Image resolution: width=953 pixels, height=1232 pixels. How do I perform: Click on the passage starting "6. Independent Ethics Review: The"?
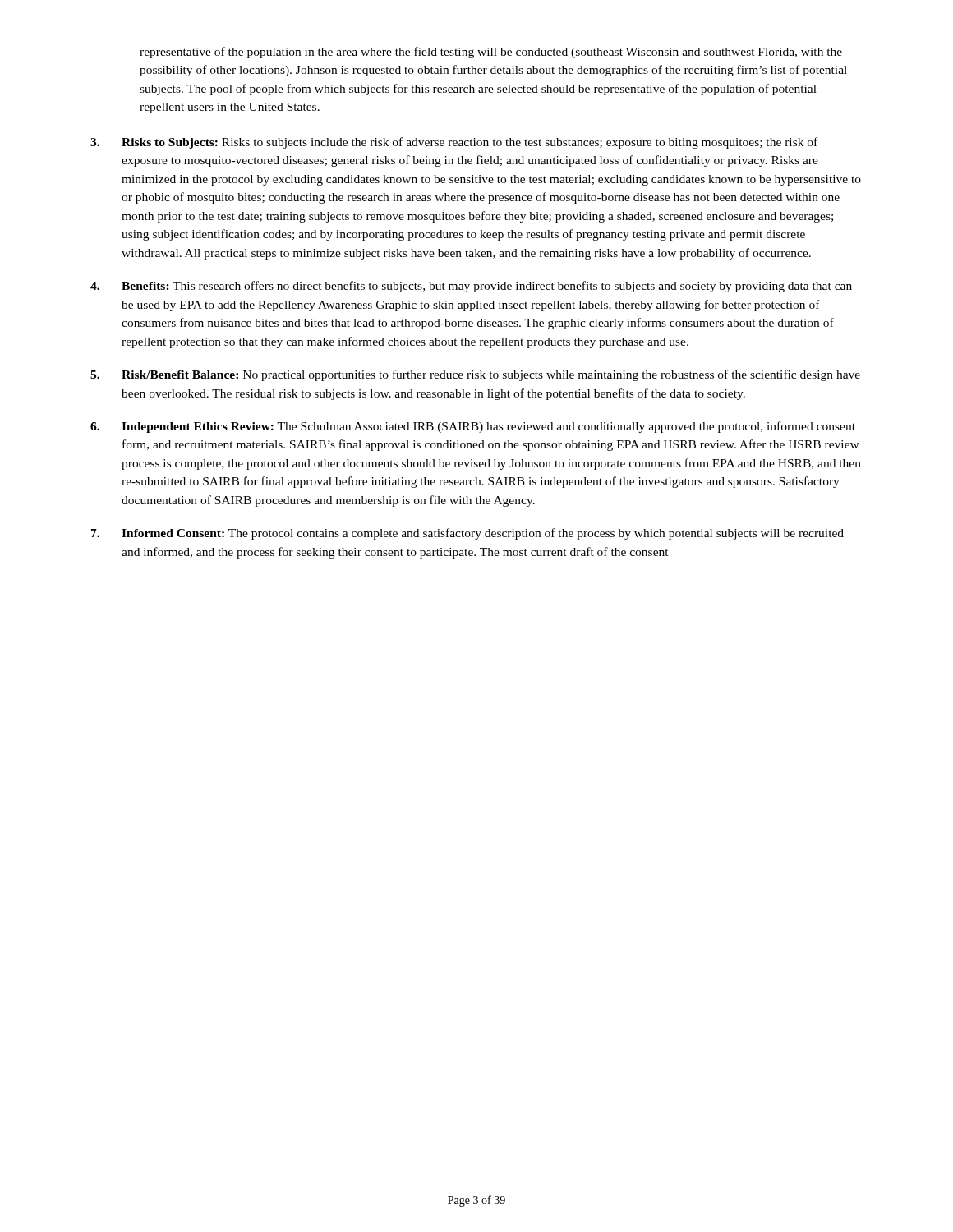[x=476, y=463]
